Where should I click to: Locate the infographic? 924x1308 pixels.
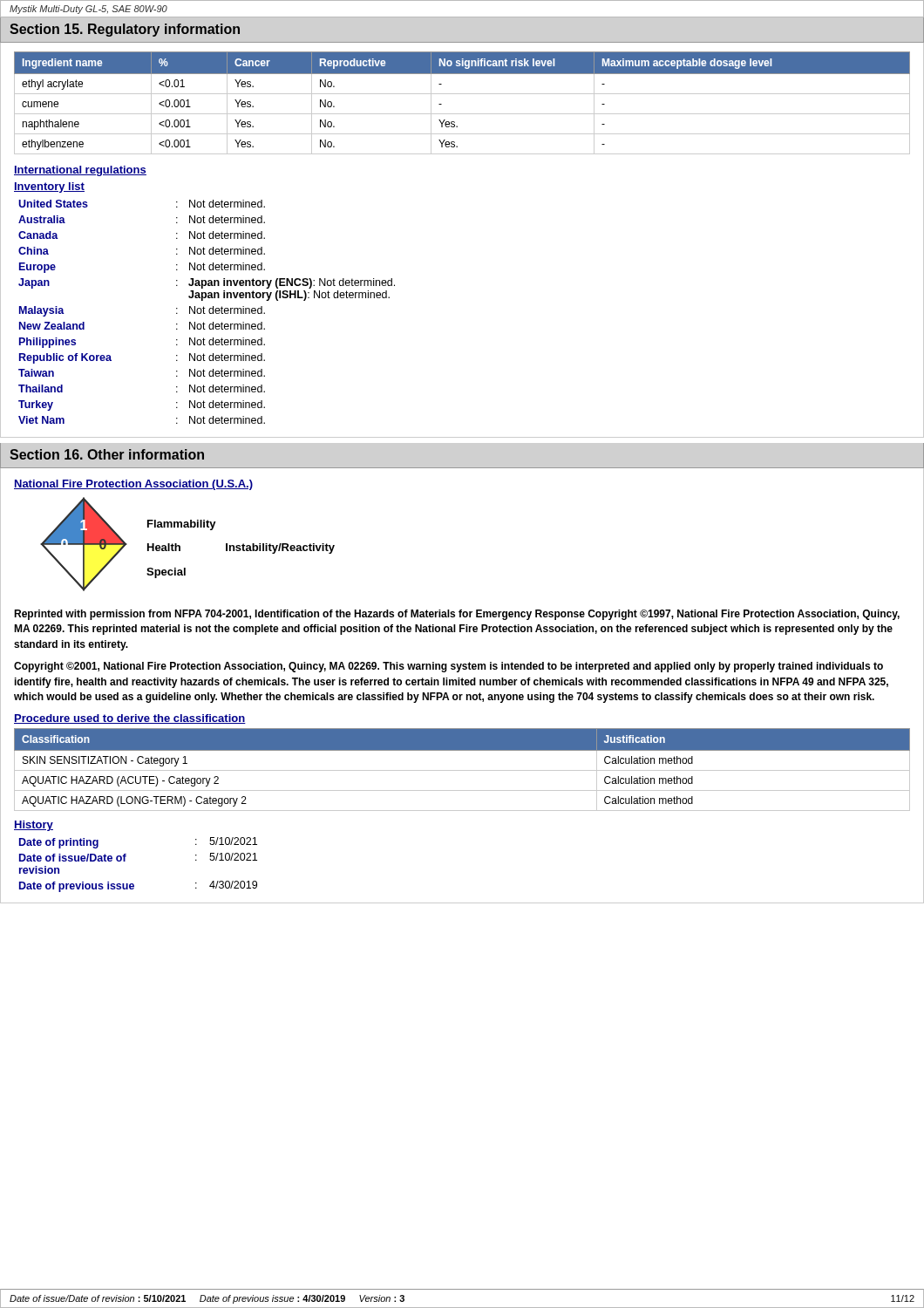(x=471, y=548)
